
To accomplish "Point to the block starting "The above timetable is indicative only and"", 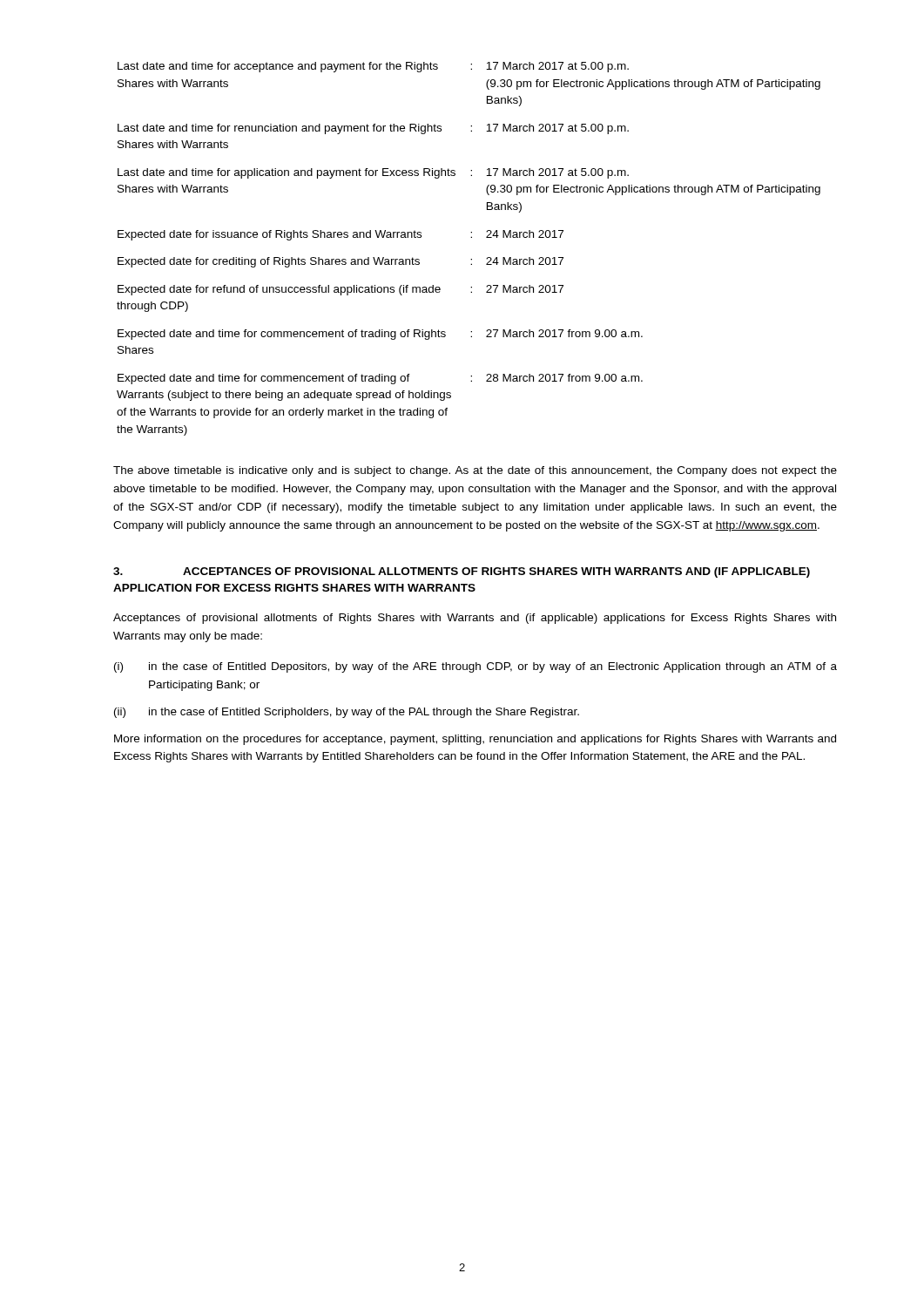I will [475, 498].
